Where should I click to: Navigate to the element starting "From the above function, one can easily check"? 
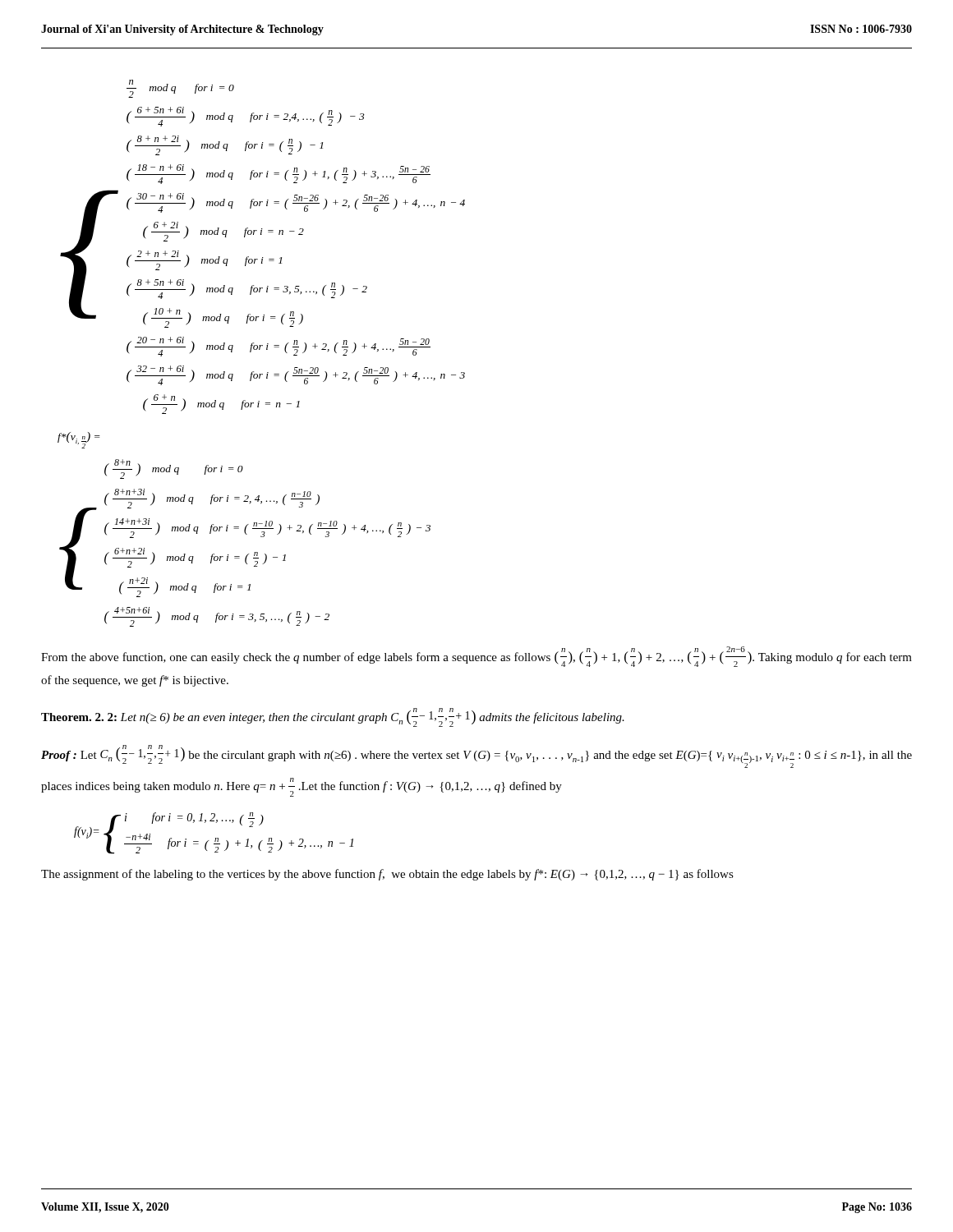coord(476,665)
